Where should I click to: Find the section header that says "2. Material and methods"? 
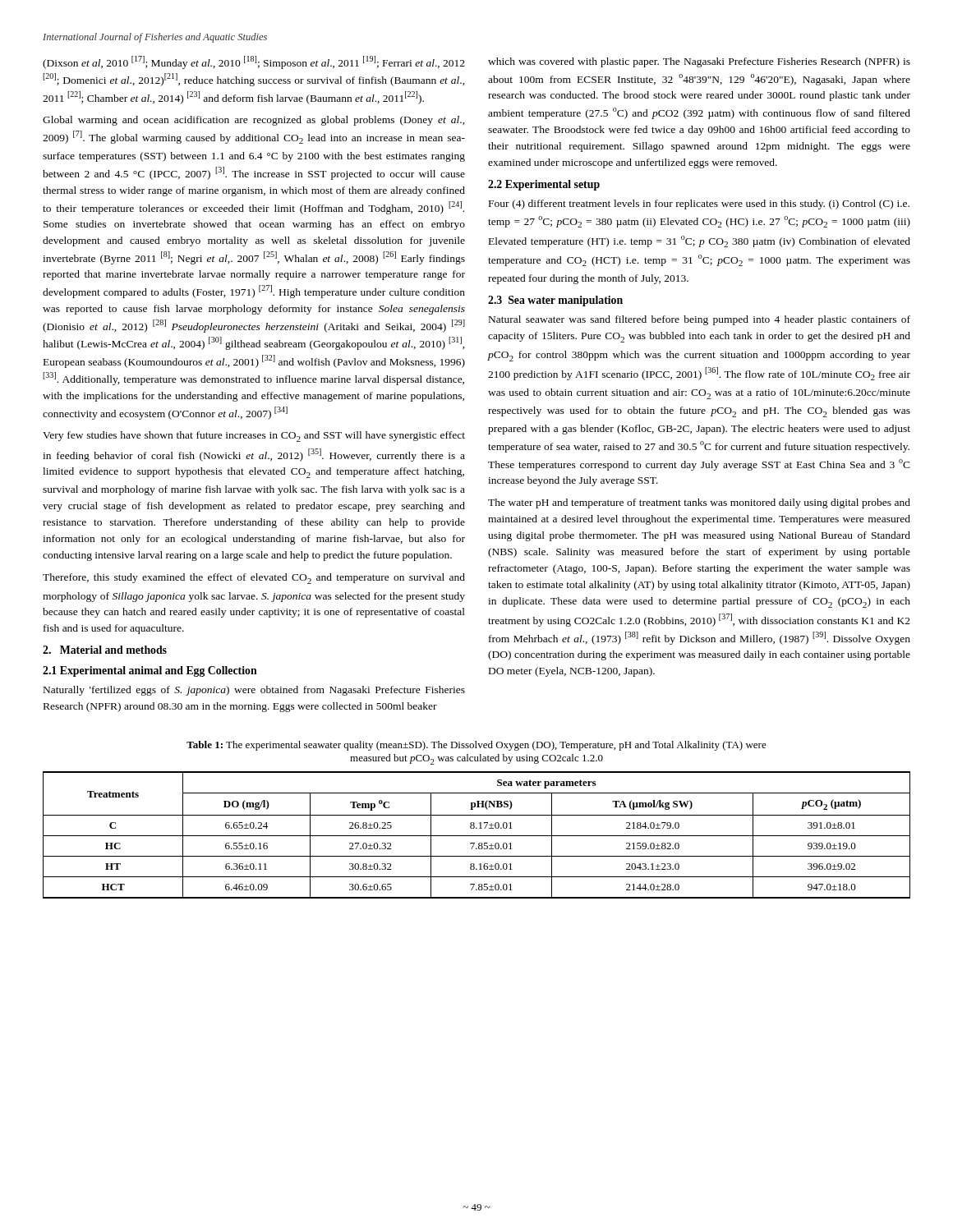click(105, 650)
